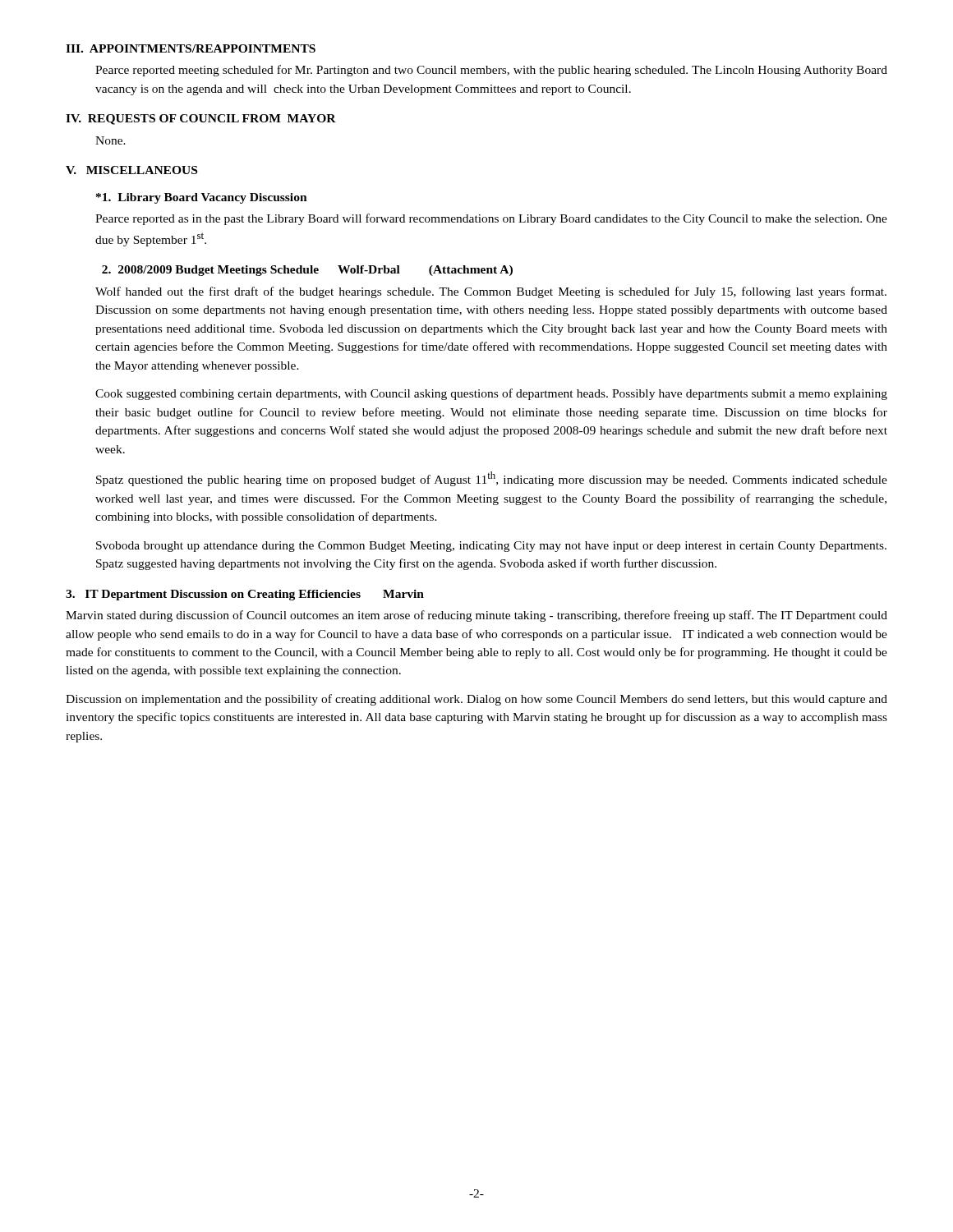Find the block on this page that starts "Svoboda brought up attendance"
The image size is (953, 1232).
491,554
